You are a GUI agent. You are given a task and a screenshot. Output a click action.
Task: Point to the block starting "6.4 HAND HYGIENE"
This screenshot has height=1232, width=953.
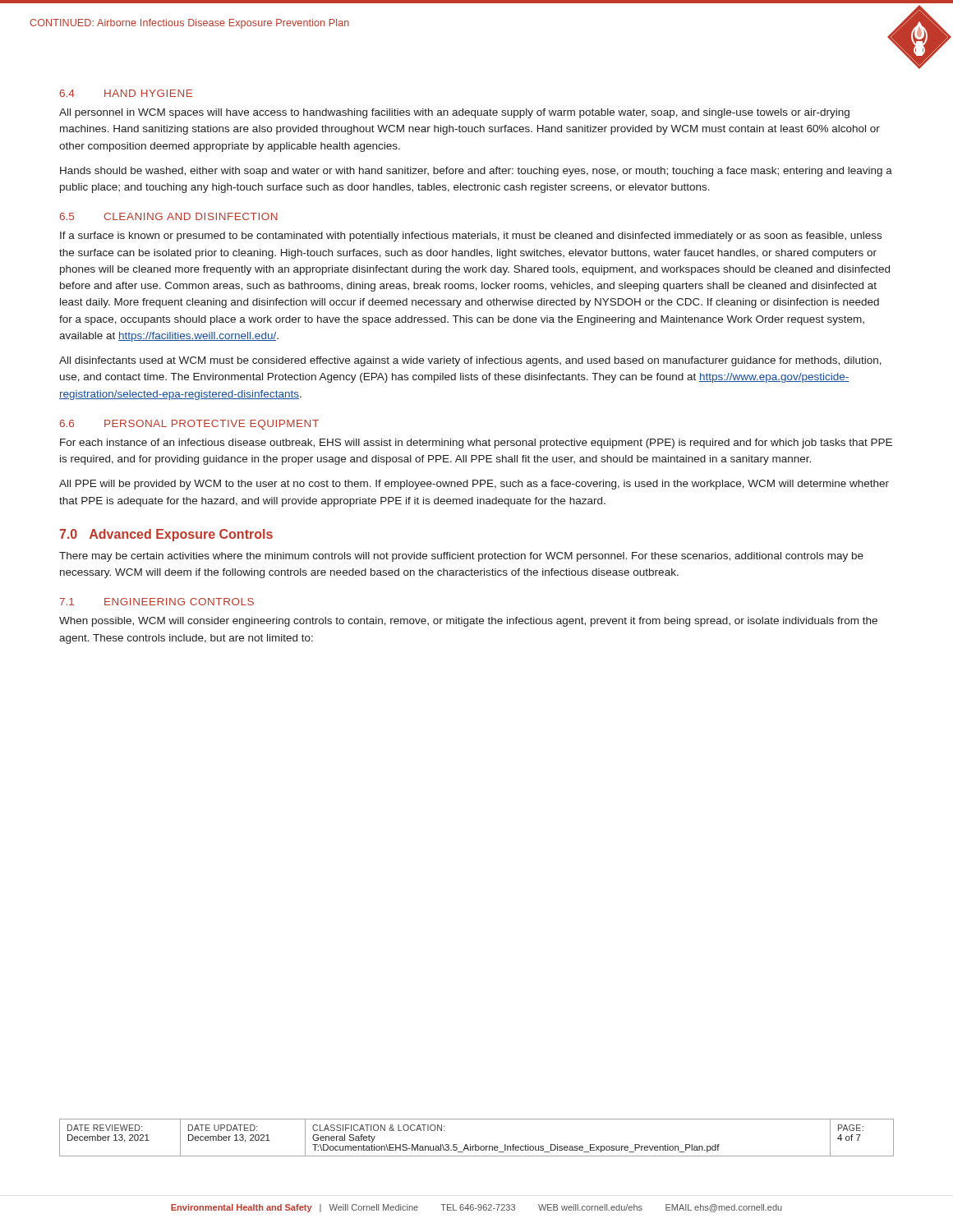tap(126, 93)
